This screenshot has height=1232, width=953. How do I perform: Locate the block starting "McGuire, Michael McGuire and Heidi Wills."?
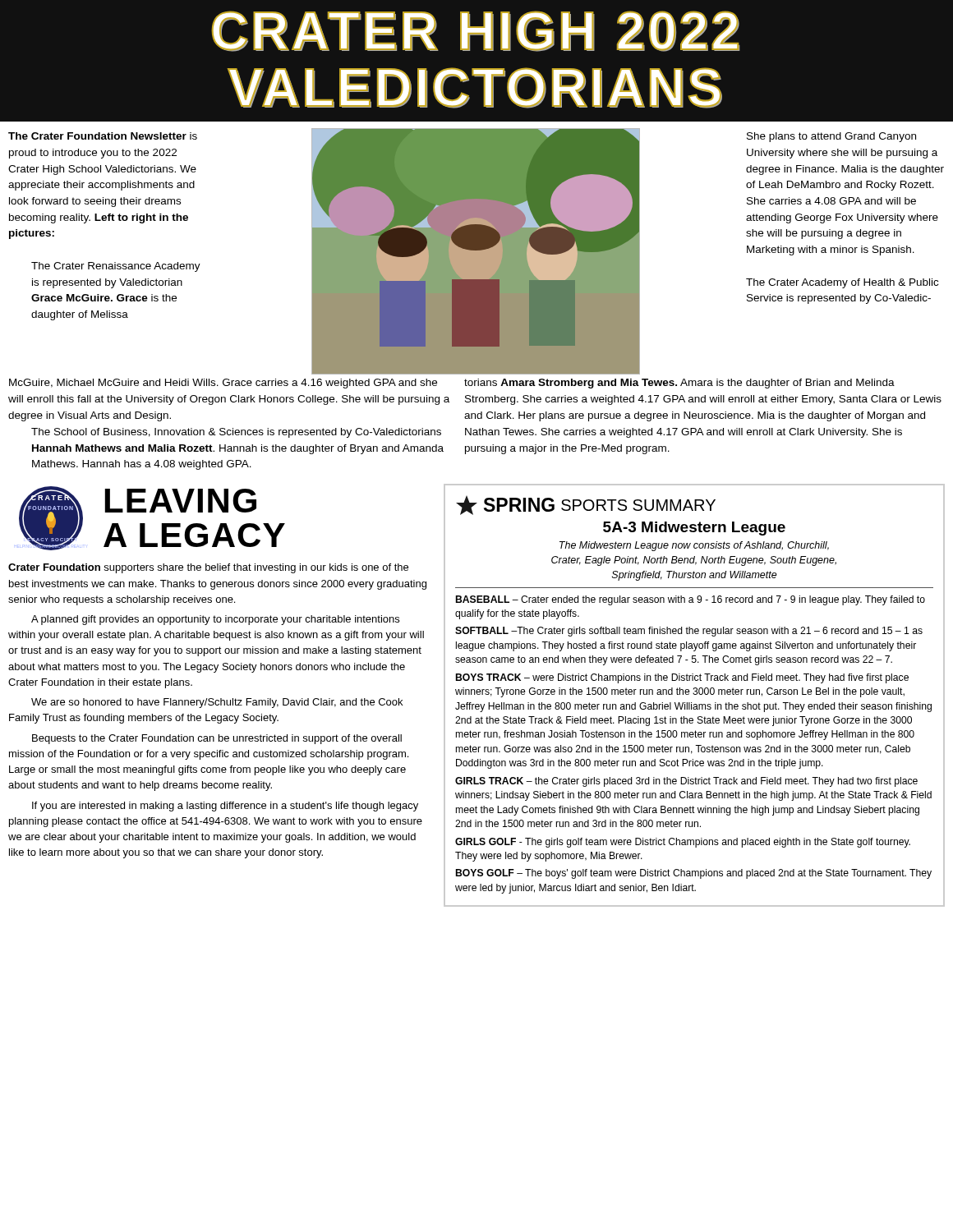click(x=231, y=424)
